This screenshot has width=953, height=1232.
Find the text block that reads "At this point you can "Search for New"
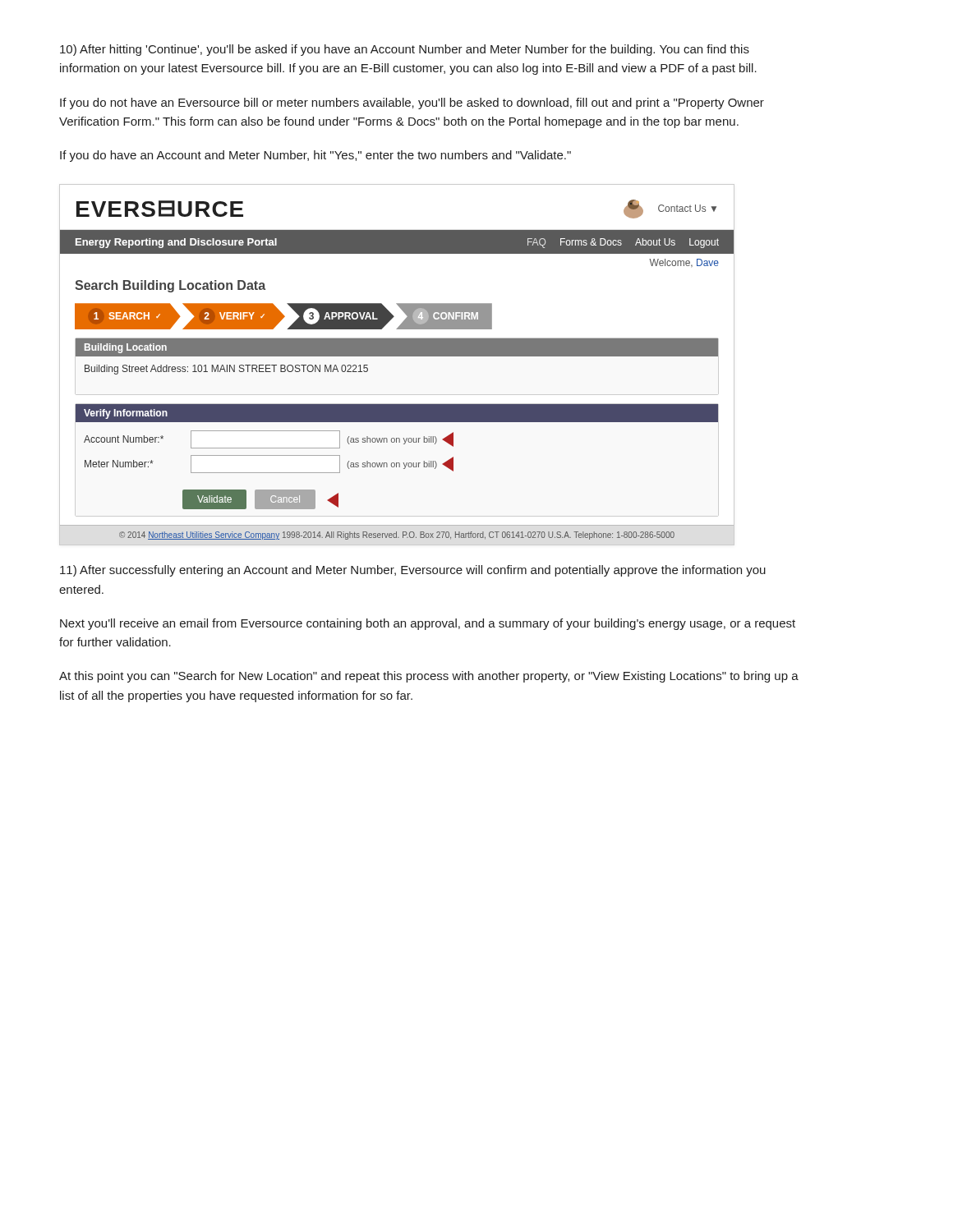pos(429,685)
